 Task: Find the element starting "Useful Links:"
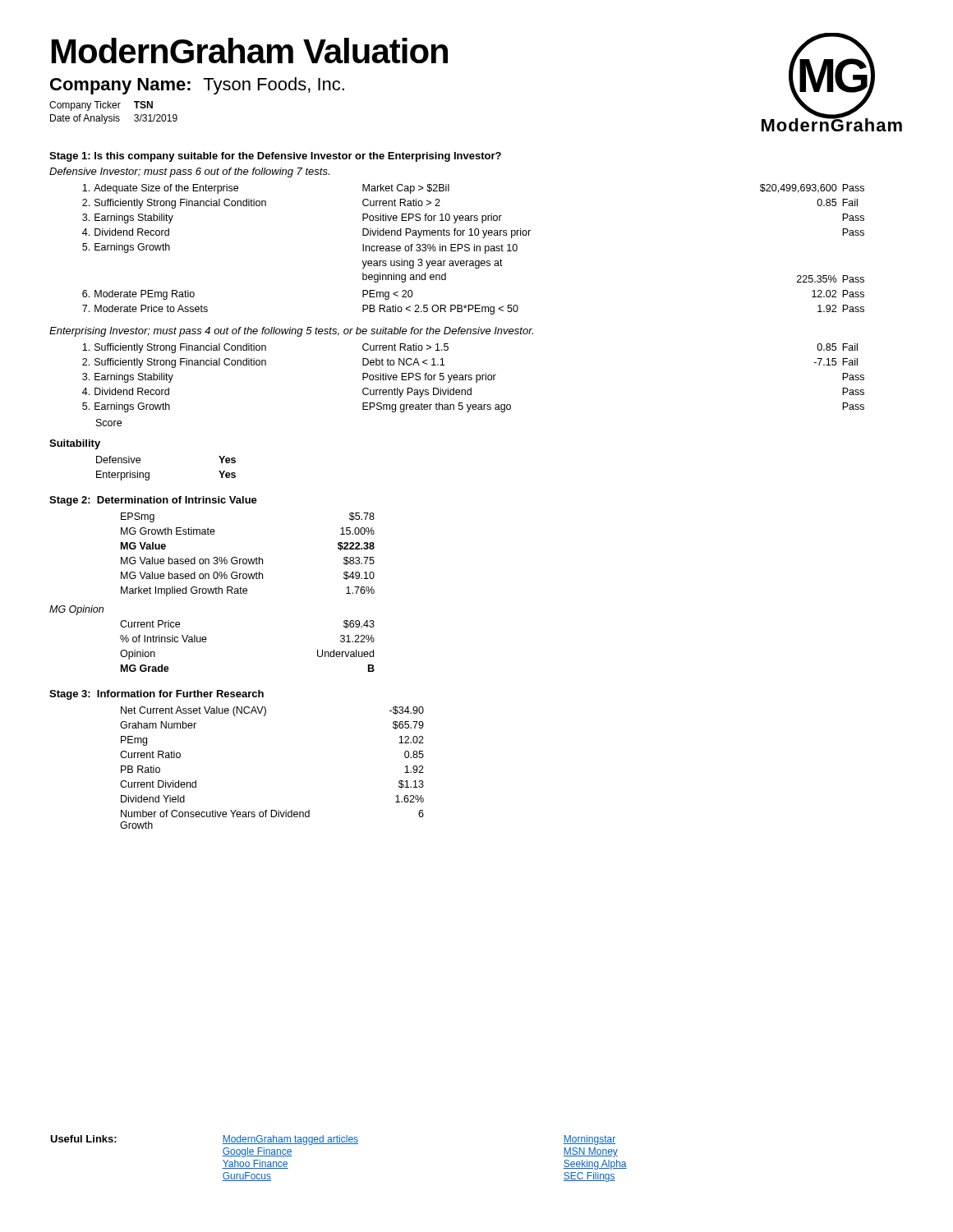[84, 1139]
